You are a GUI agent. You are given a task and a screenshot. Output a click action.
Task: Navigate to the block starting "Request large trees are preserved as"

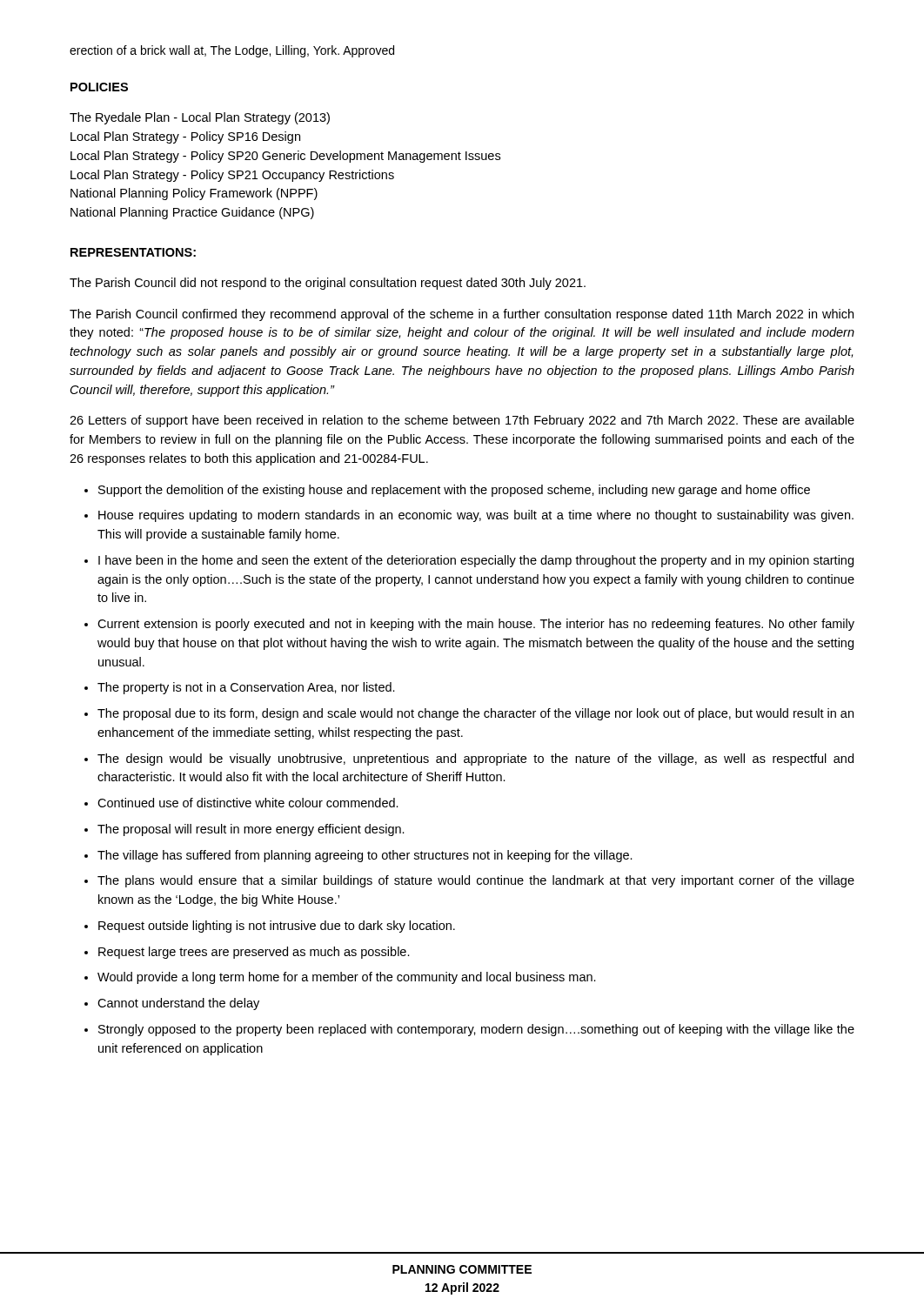pyautogui.click(x=254, y=951)
